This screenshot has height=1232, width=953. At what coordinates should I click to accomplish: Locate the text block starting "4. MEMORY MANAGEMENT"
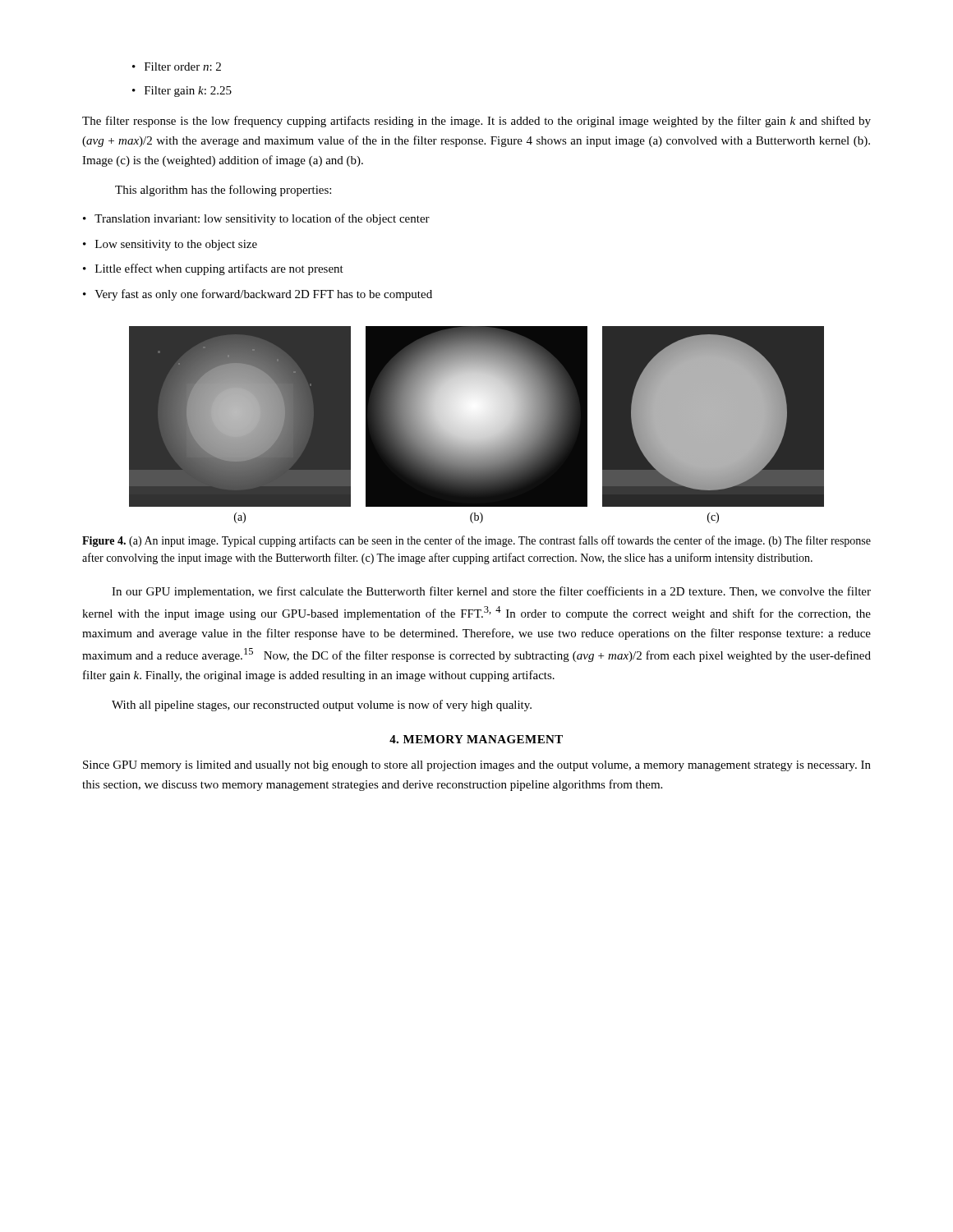pyautogui.click(x=476, y=739)
